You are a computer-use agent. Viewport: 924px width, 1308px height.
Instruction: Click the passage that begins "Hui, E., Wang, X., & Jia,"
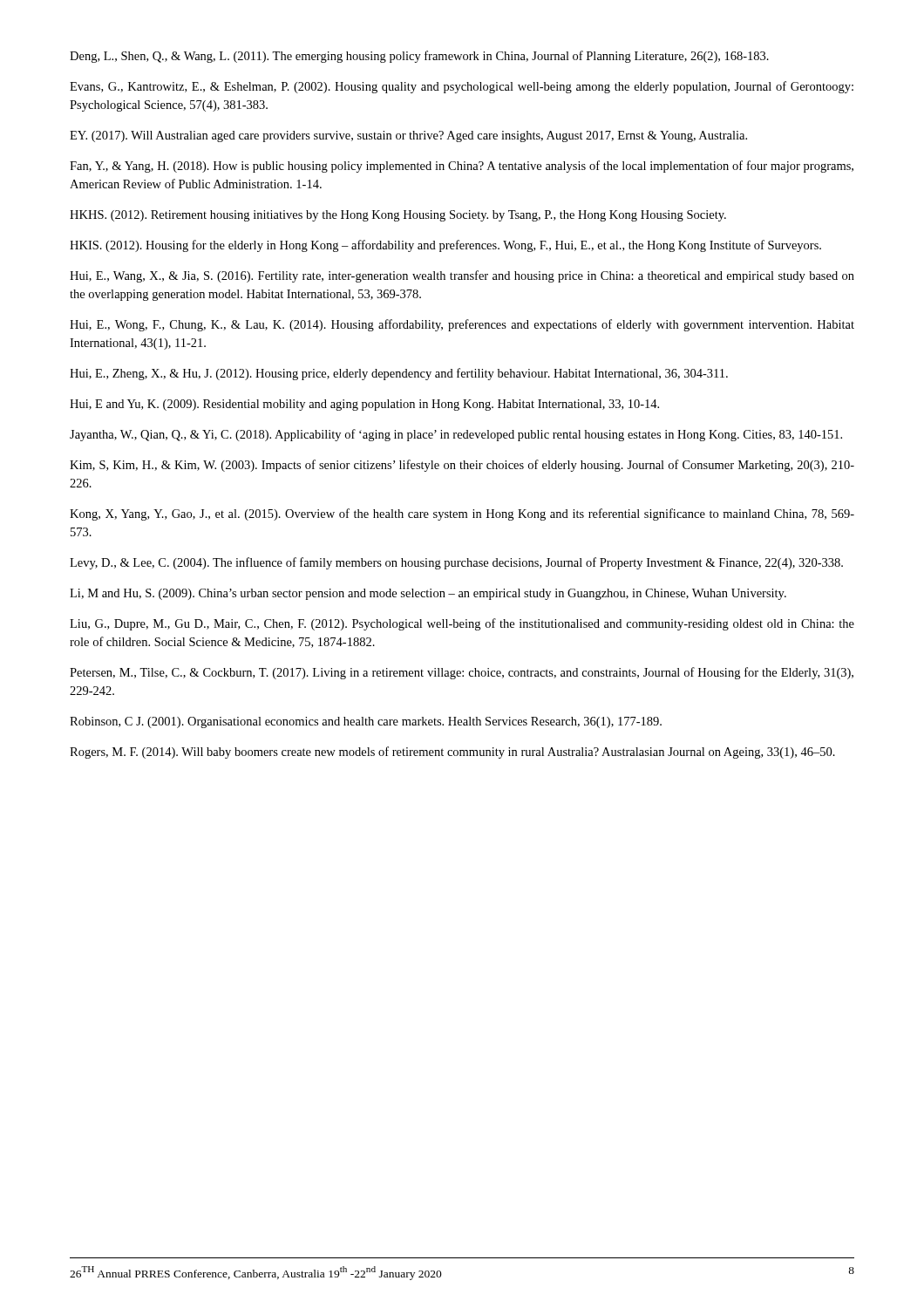(x=462, y=285)
